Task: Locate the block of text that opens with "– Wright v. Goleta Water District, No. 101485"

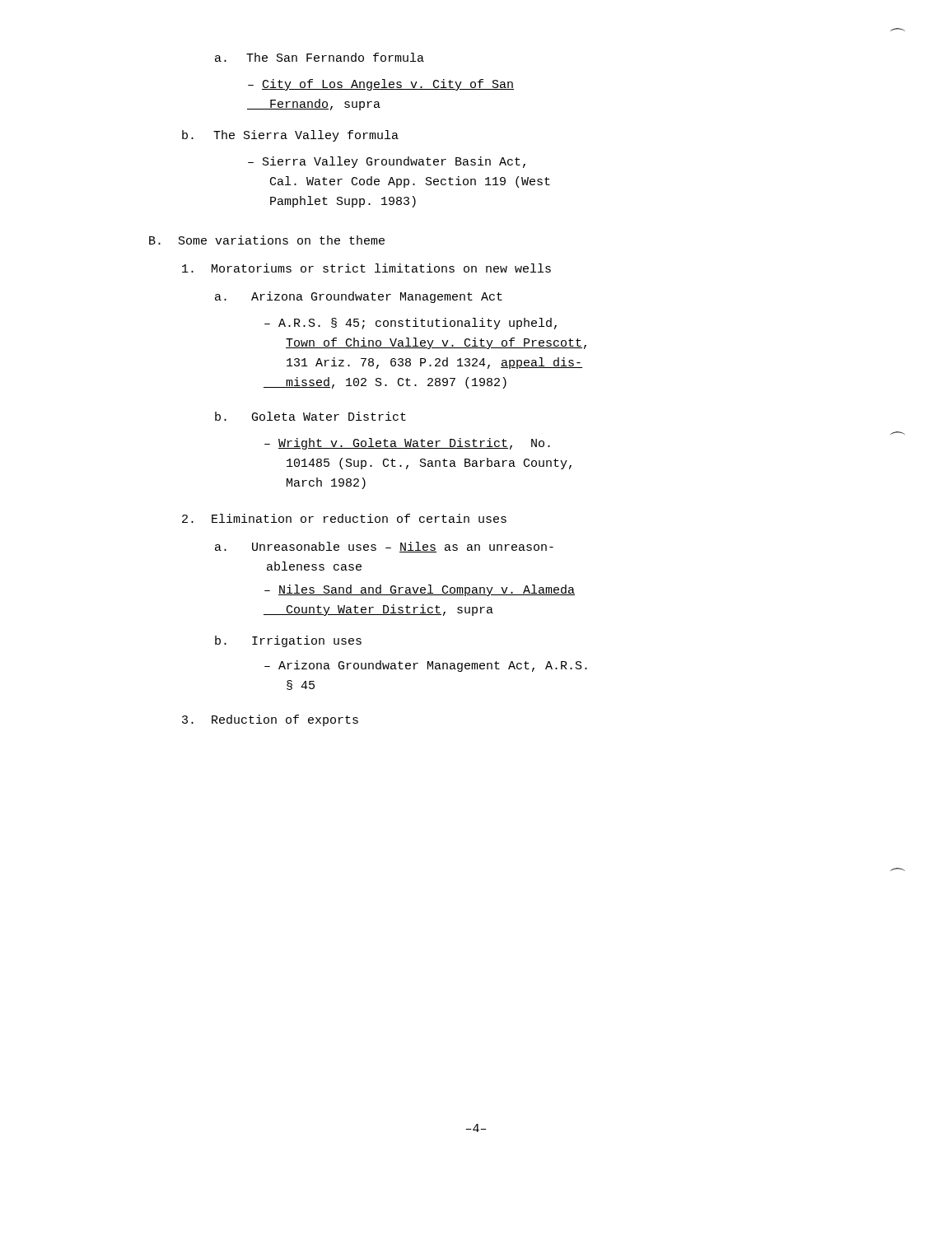Action: pos(419,464)
